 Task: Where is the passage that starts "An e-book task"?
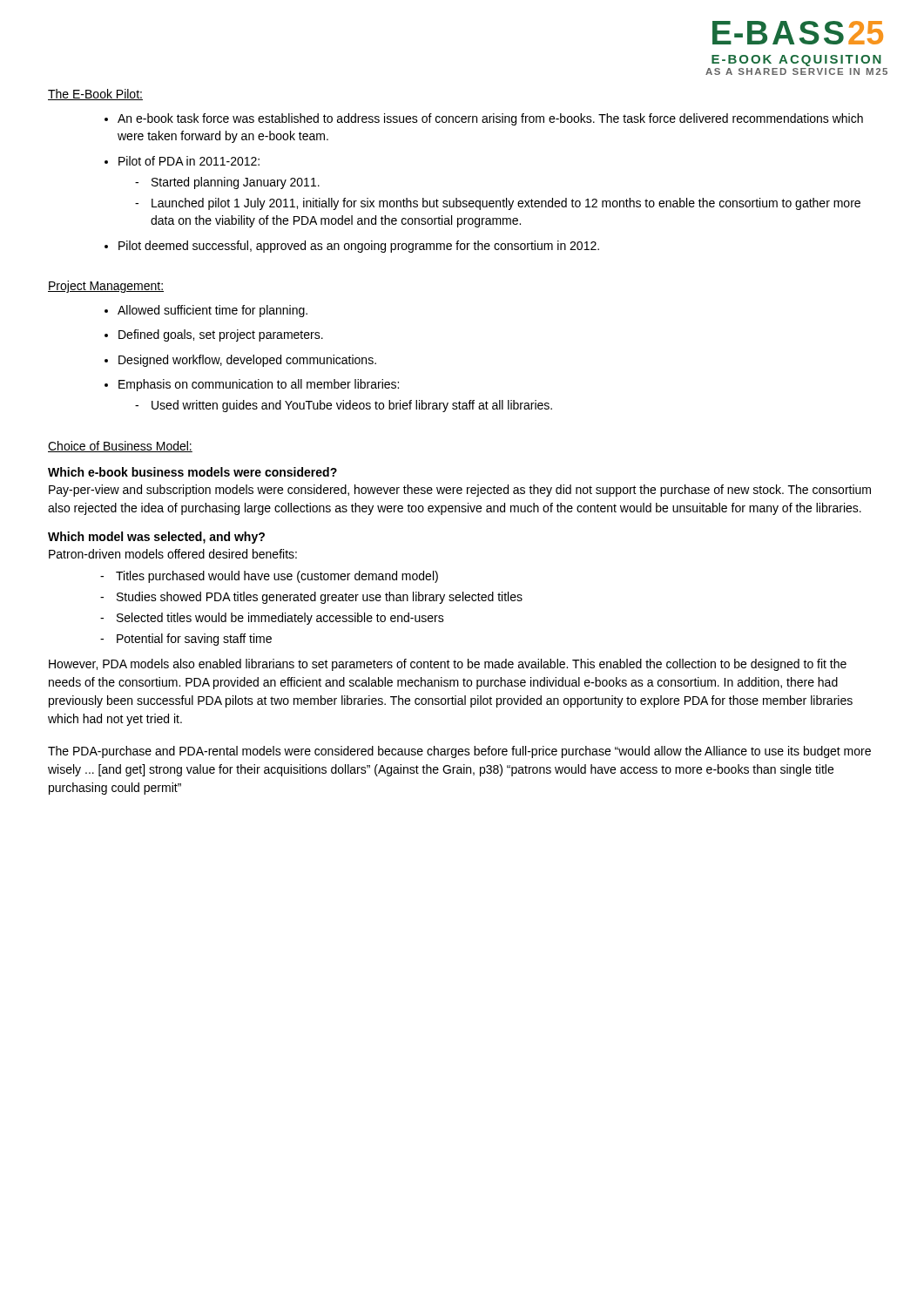coord(491,127)
